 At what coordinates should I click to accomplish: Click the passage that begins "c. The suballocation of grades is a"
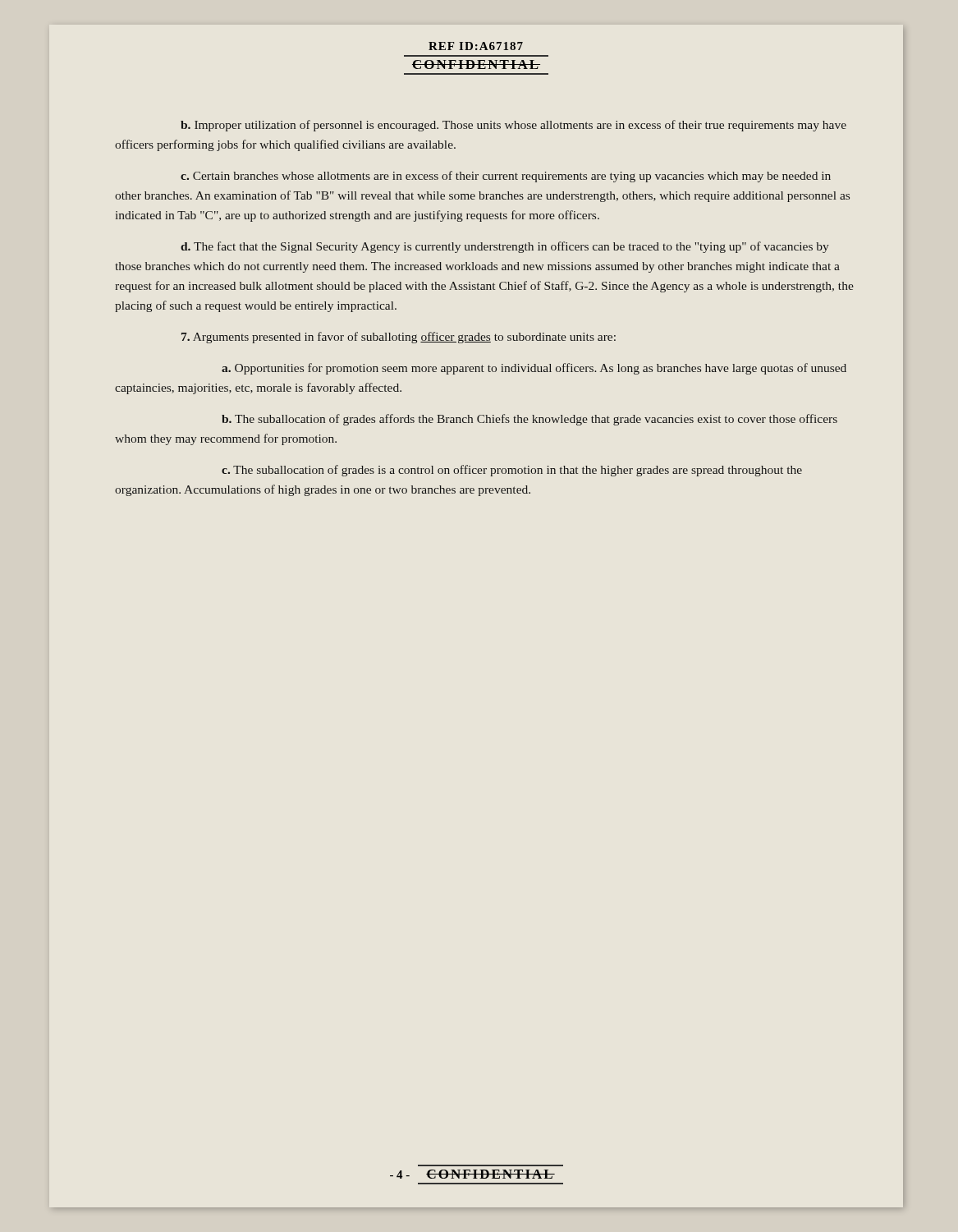tap(458, 479)
